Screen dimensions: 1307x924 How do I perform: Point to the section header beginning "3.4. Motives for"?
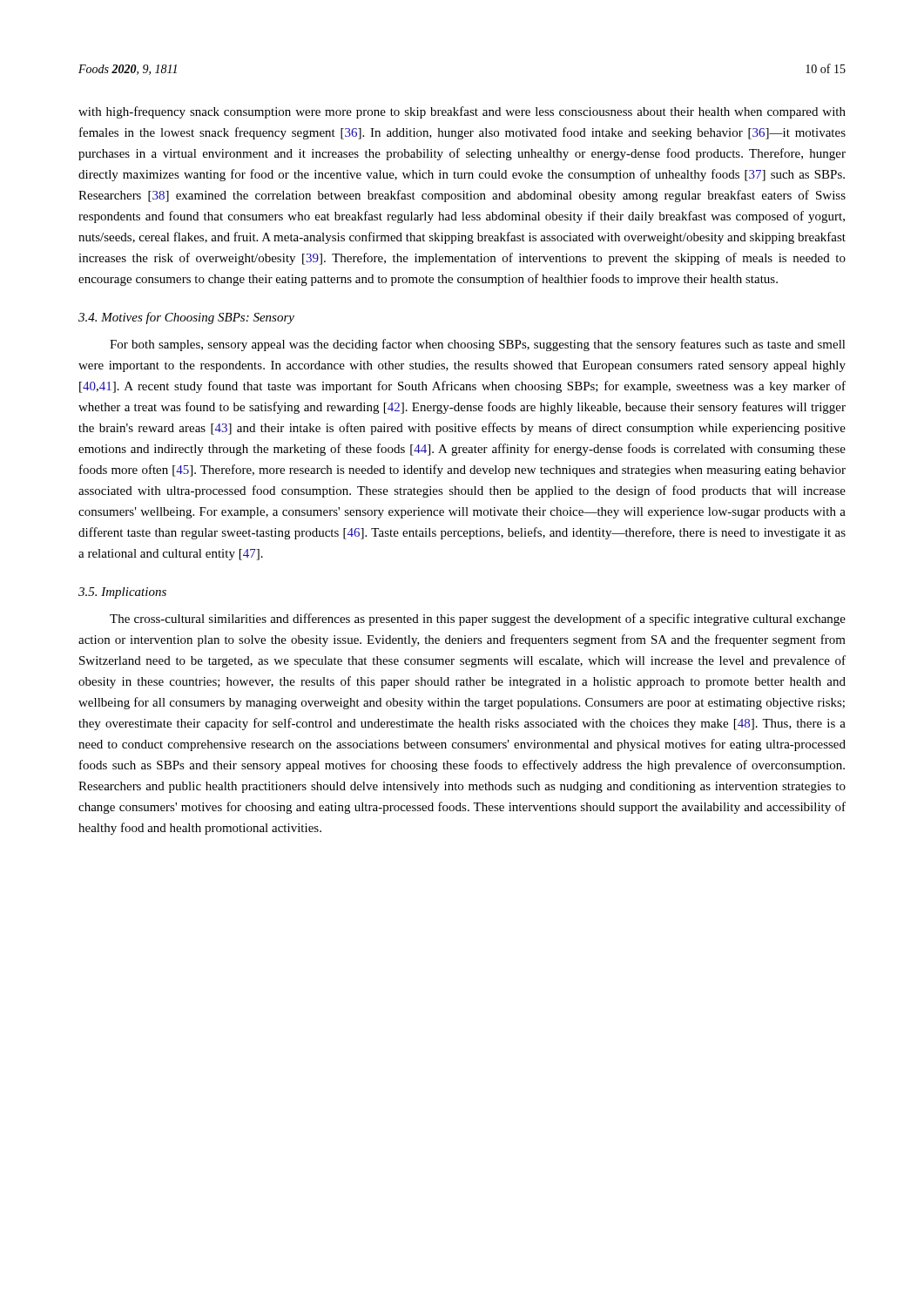(x=186, y=317)
